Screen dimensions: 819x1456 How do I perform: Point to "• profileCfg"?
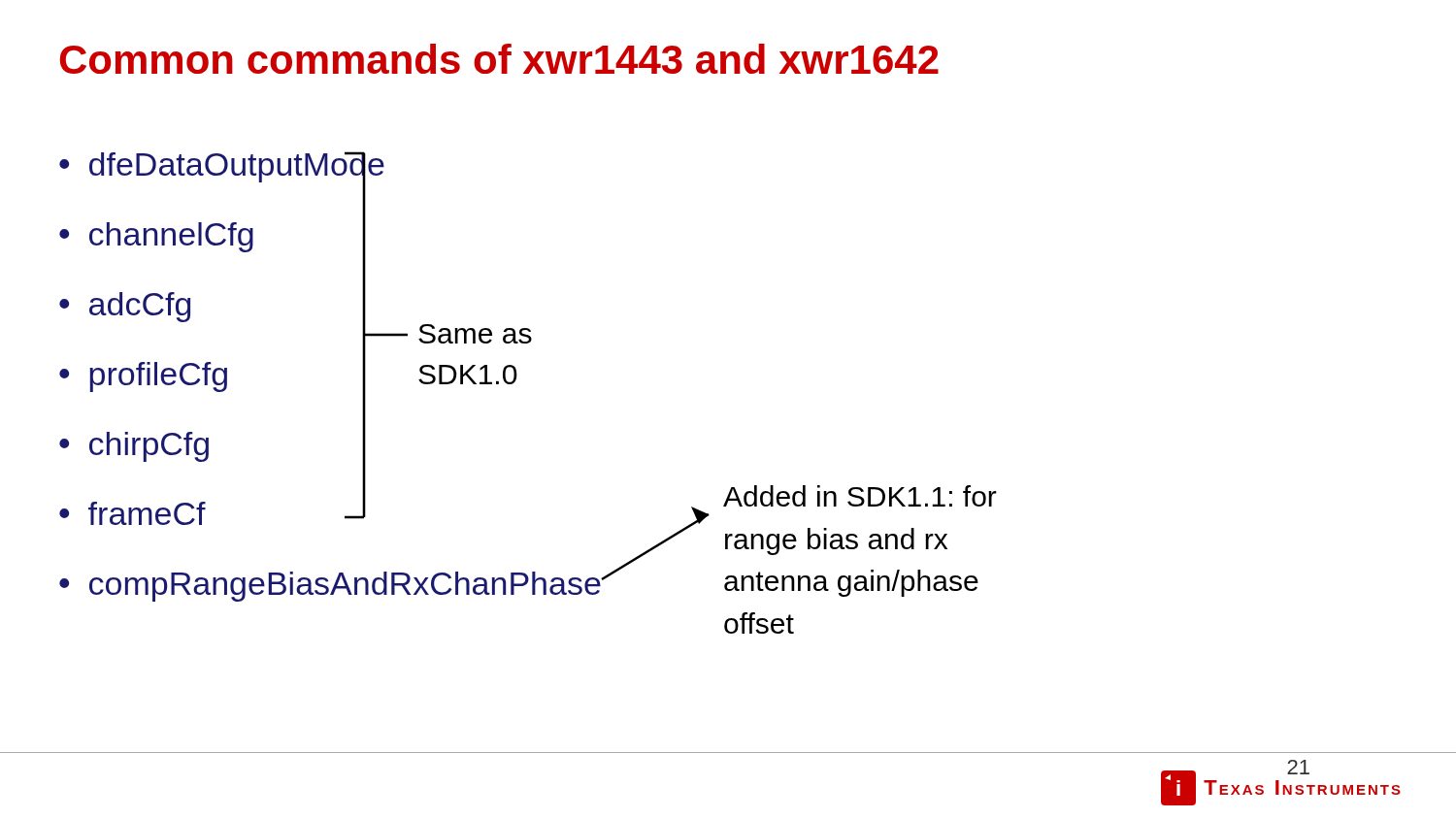click(144, 374)
